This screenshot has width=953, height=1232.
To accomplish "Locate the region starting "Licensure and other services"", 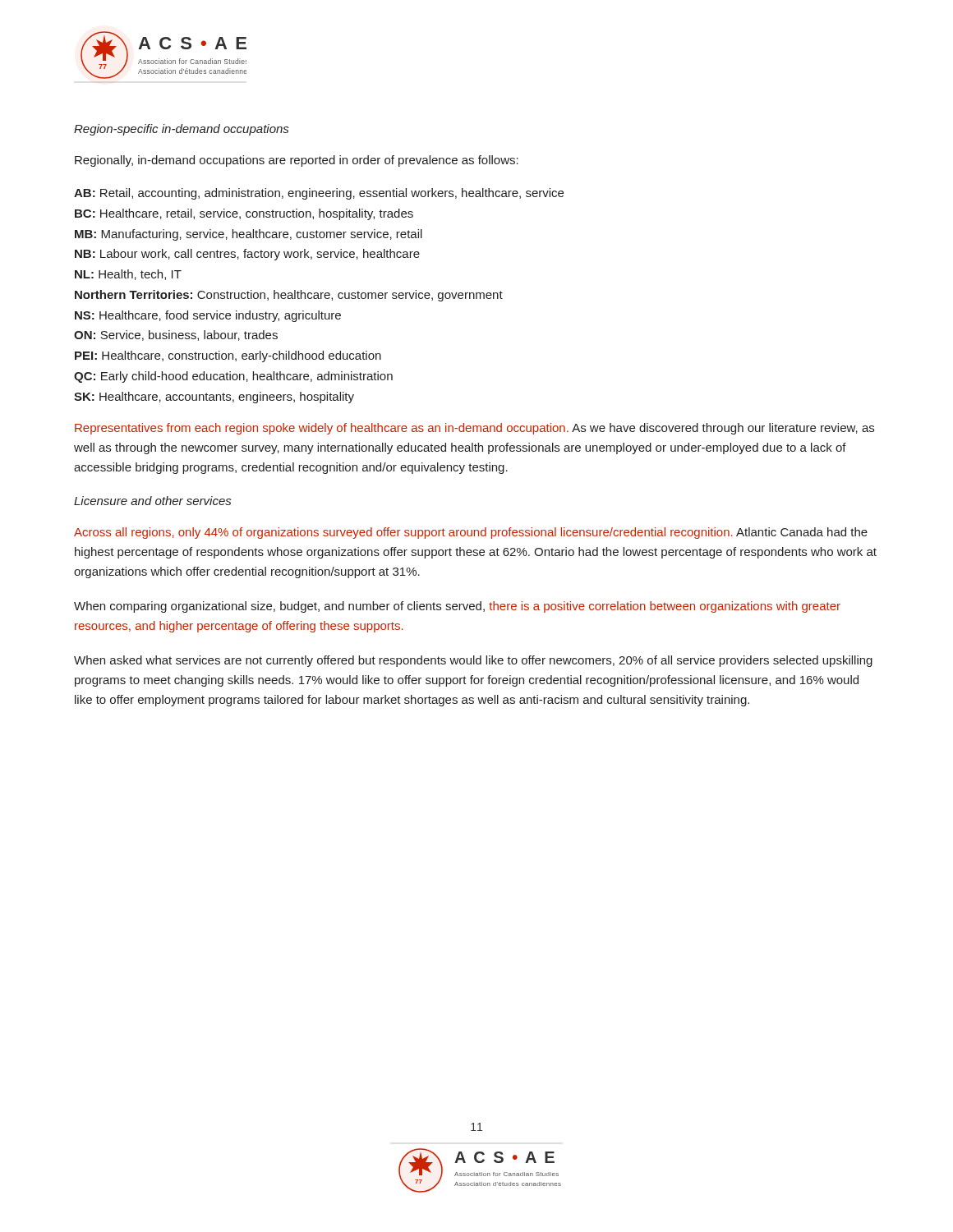I will click(x=153, y=501).
